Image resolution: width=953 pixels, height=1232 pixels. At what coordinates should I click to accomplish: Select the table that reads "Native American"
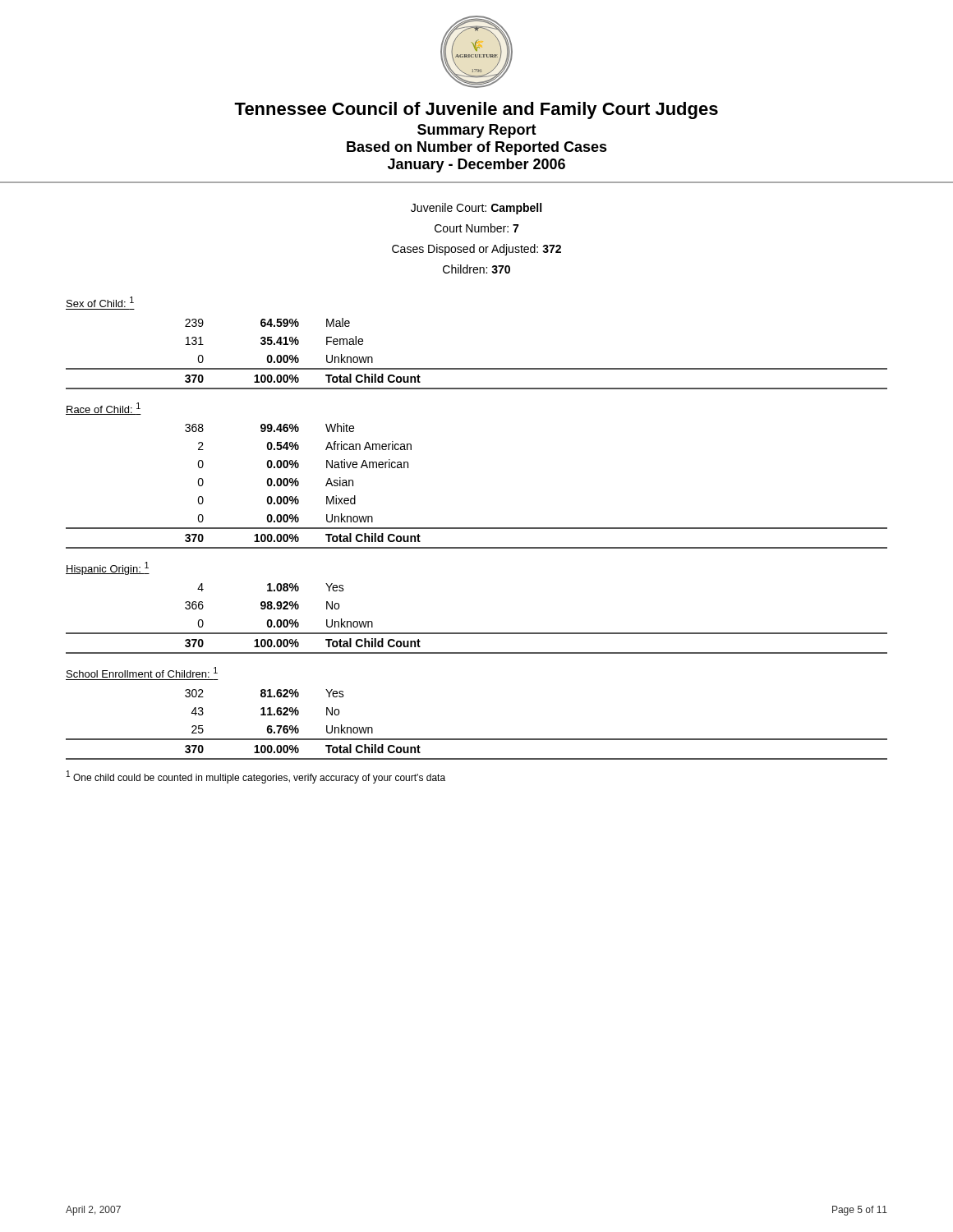click(476, 484)
